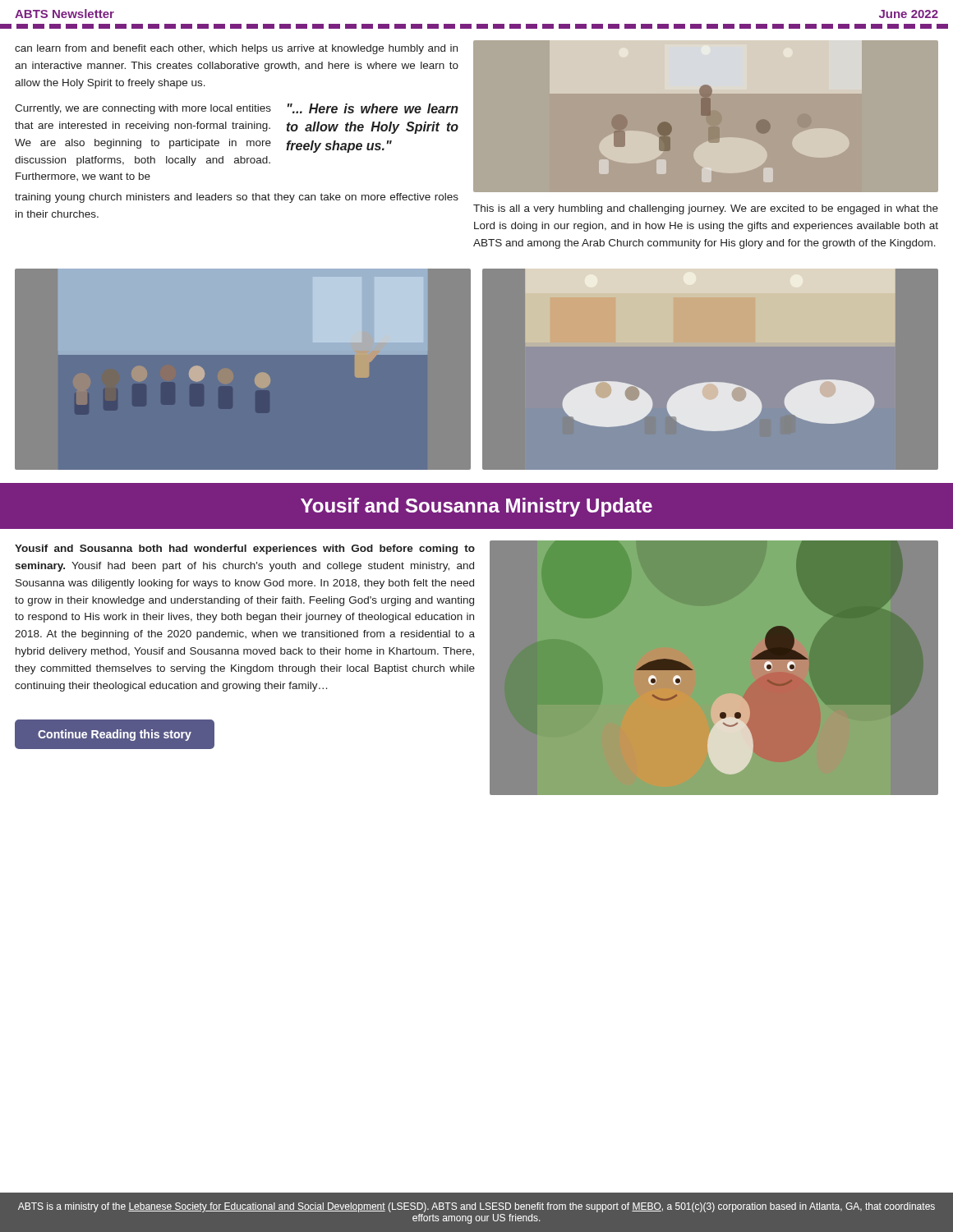Find the text block containing "can learn from and benefit each"
The height and width of the screenshot is (1232, 953).
click(x=237, y=65)
